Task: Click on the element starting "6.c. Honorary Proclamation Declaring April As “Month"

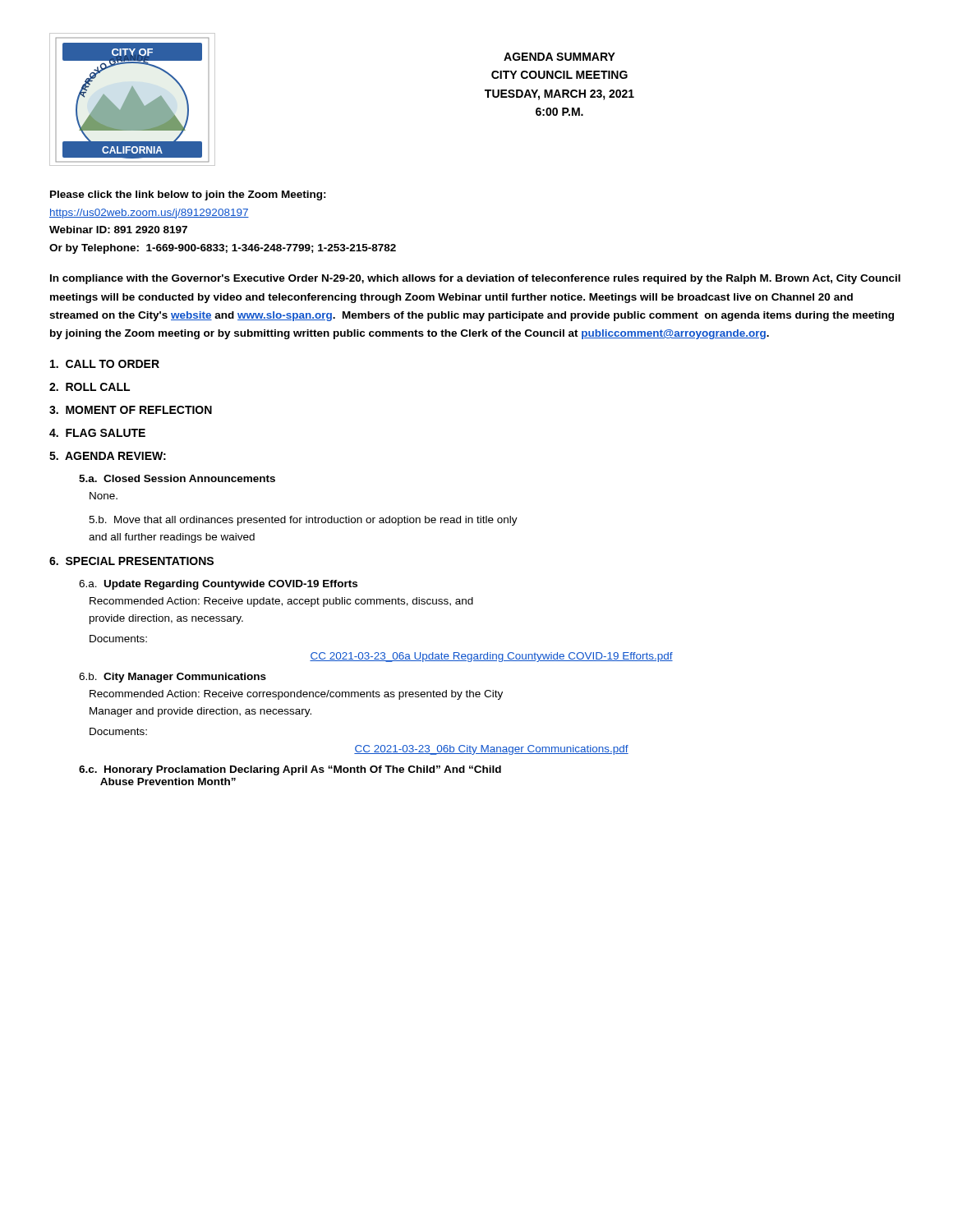Action: coord(290,775)
